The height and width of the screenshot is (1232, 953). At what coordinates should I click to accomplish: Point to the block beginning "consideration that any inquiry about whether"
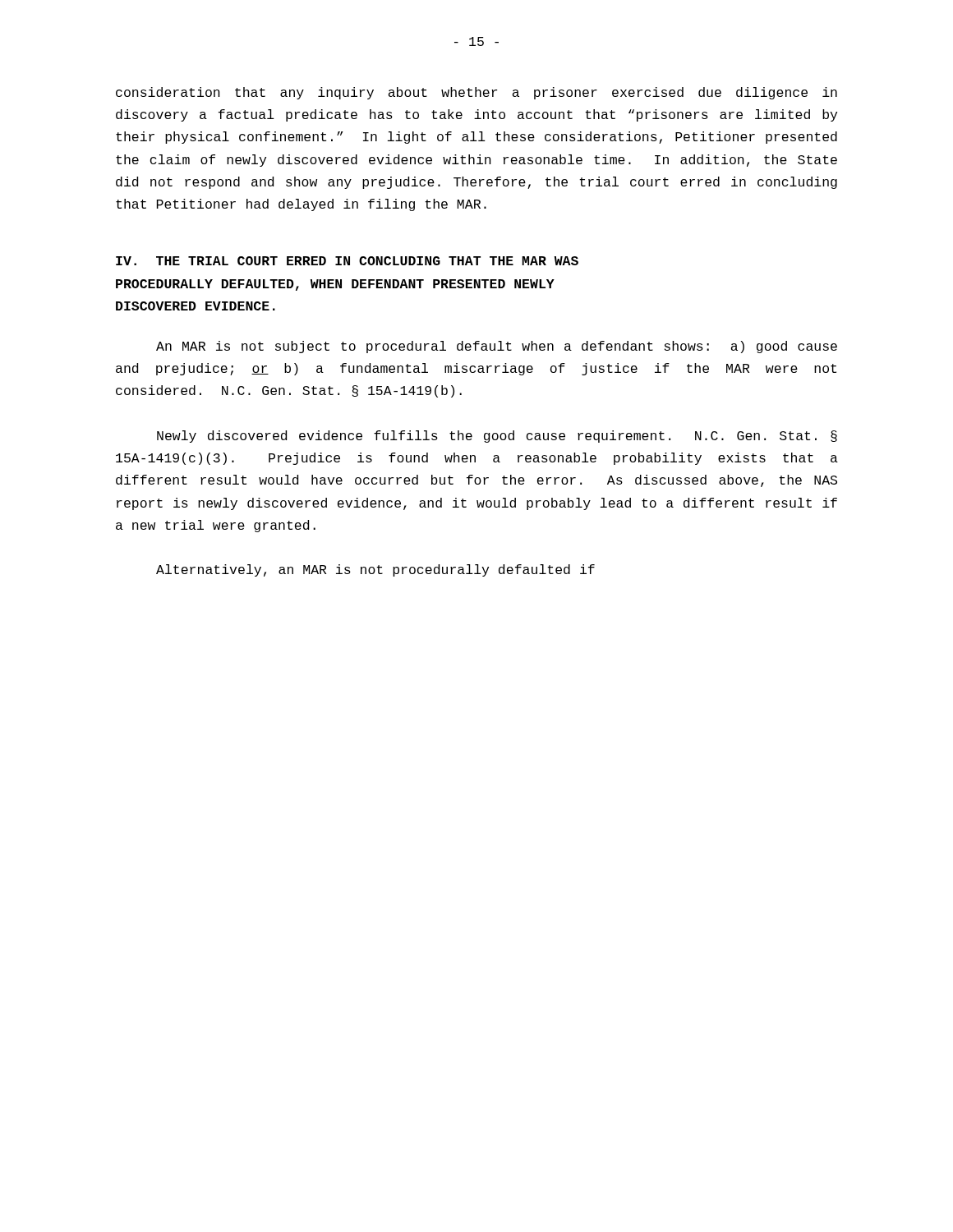(476, 149)
